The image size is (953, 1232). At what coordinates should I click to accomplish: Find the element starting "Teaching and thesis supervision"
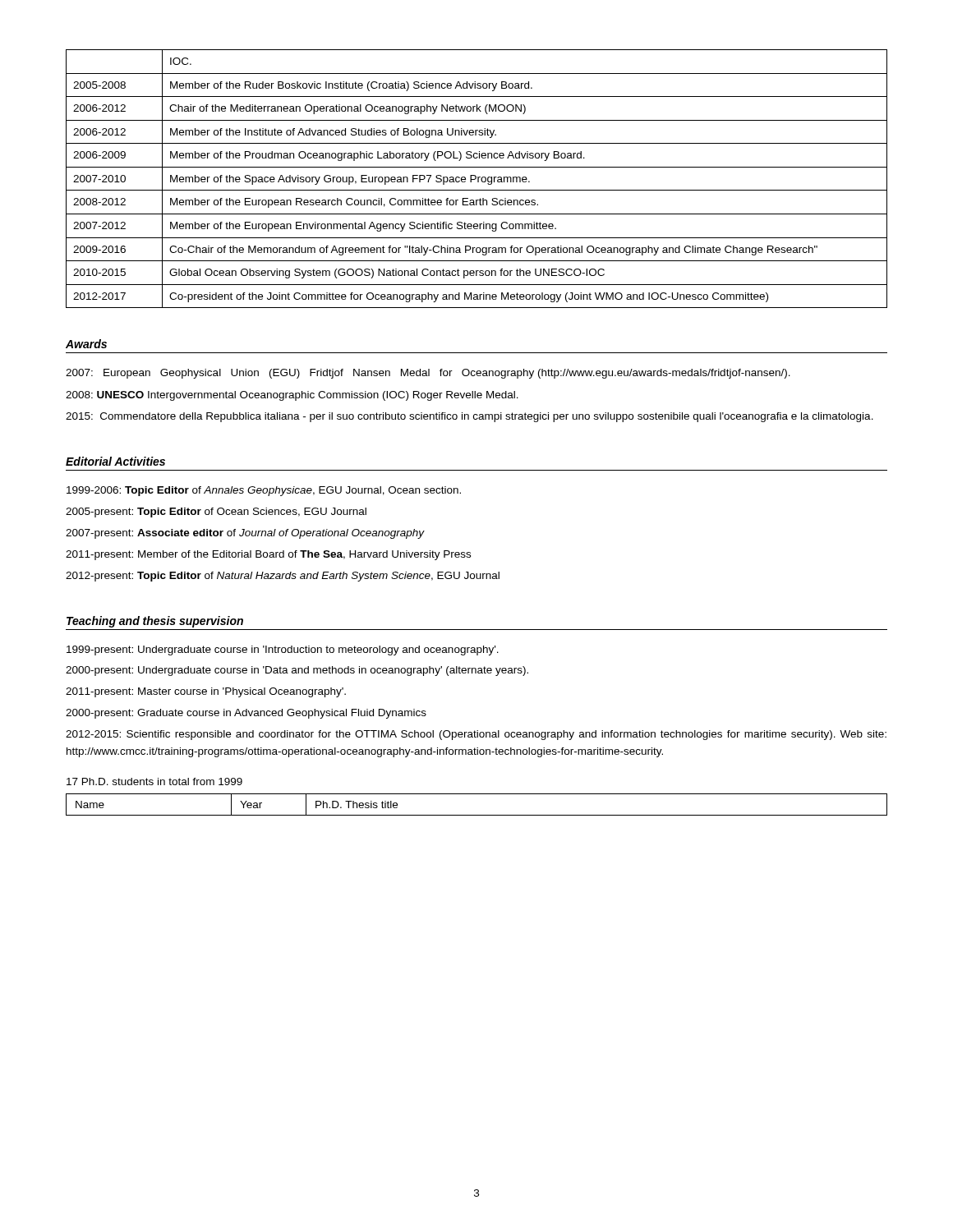pos(155,621)
